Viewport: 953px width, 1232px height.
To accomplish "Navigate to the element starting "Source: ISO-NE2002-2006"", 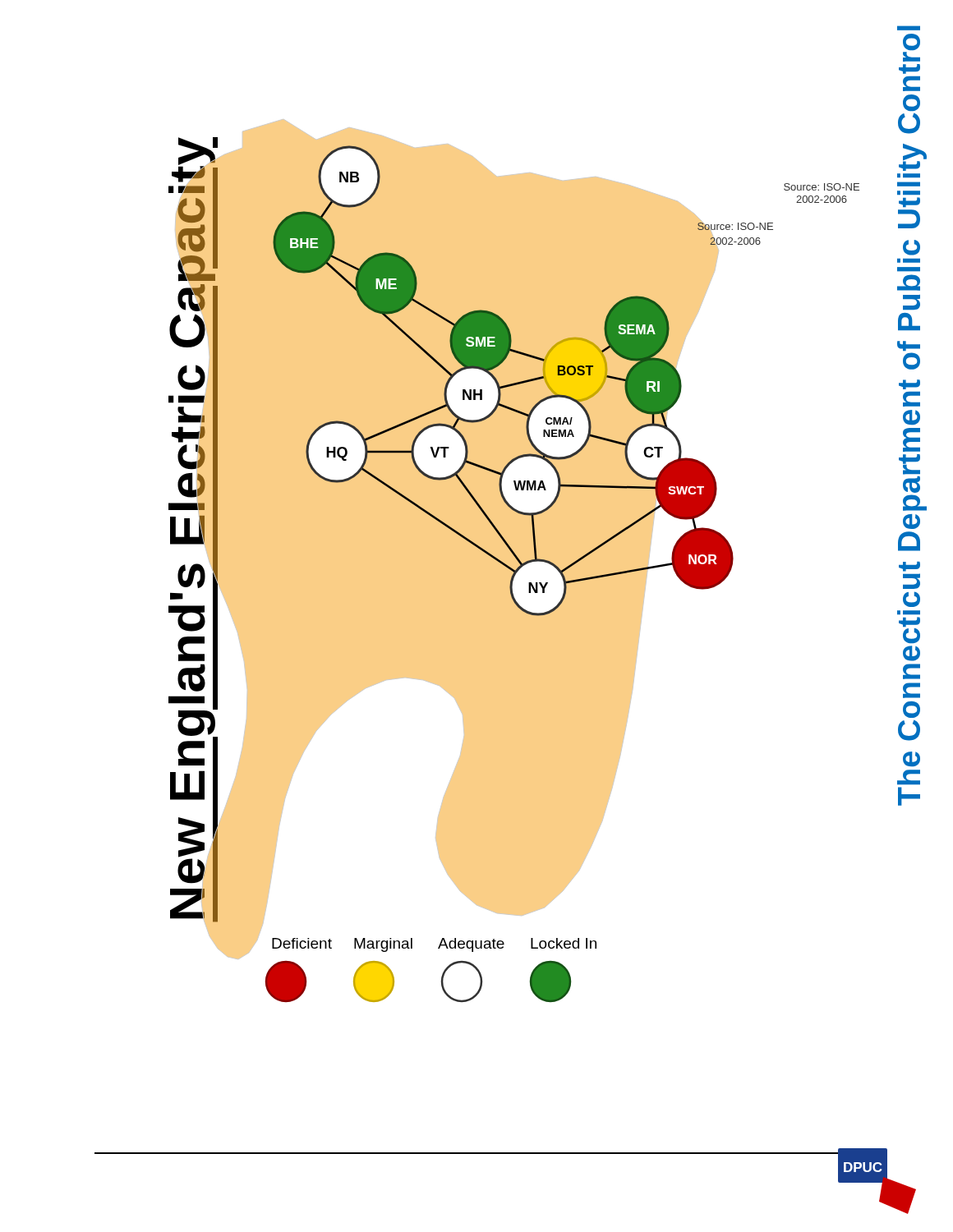I will tap(822, 193).
